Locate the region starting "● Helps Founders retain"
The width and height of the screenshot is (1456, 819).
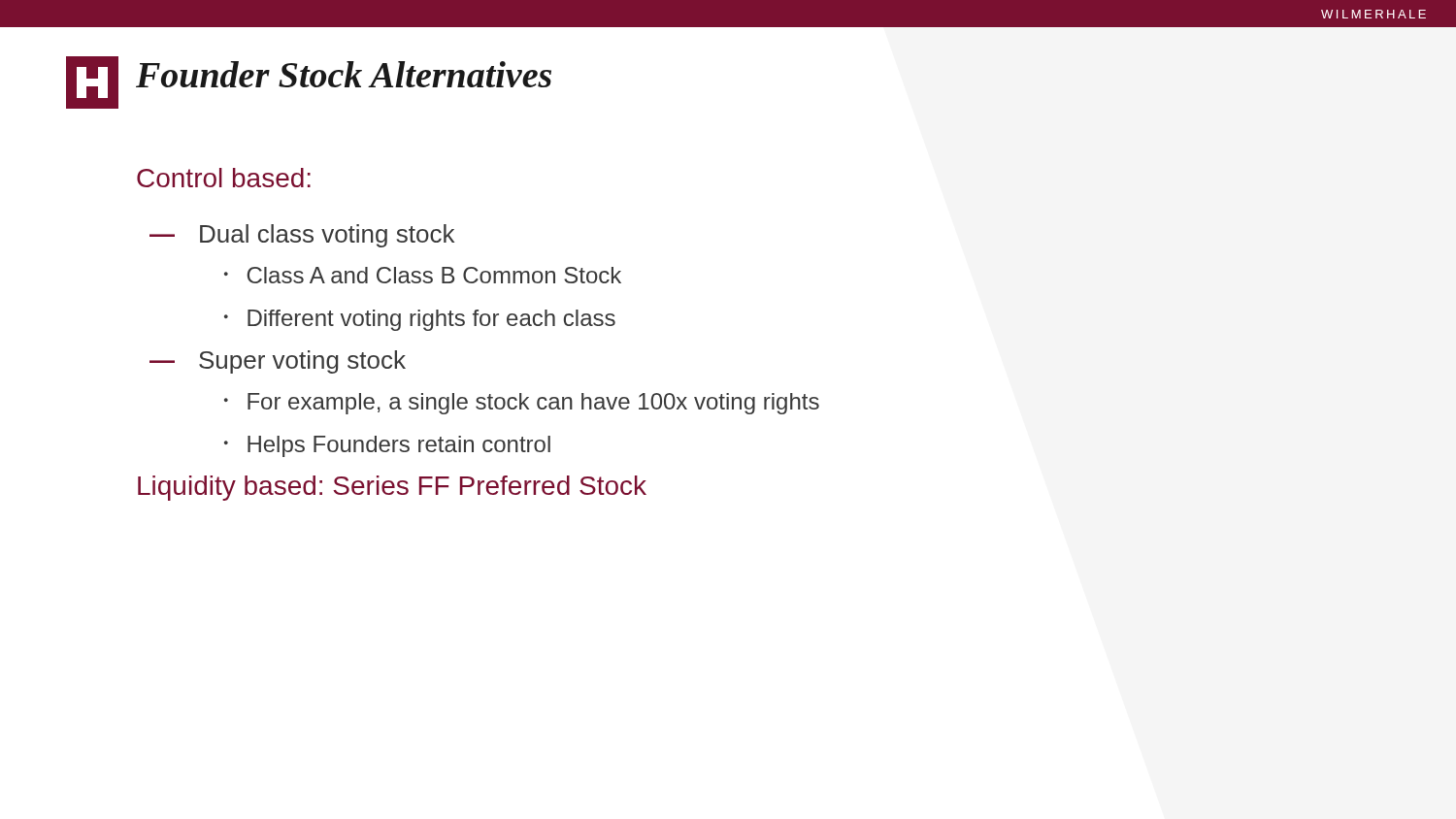(x=387, y=444)
